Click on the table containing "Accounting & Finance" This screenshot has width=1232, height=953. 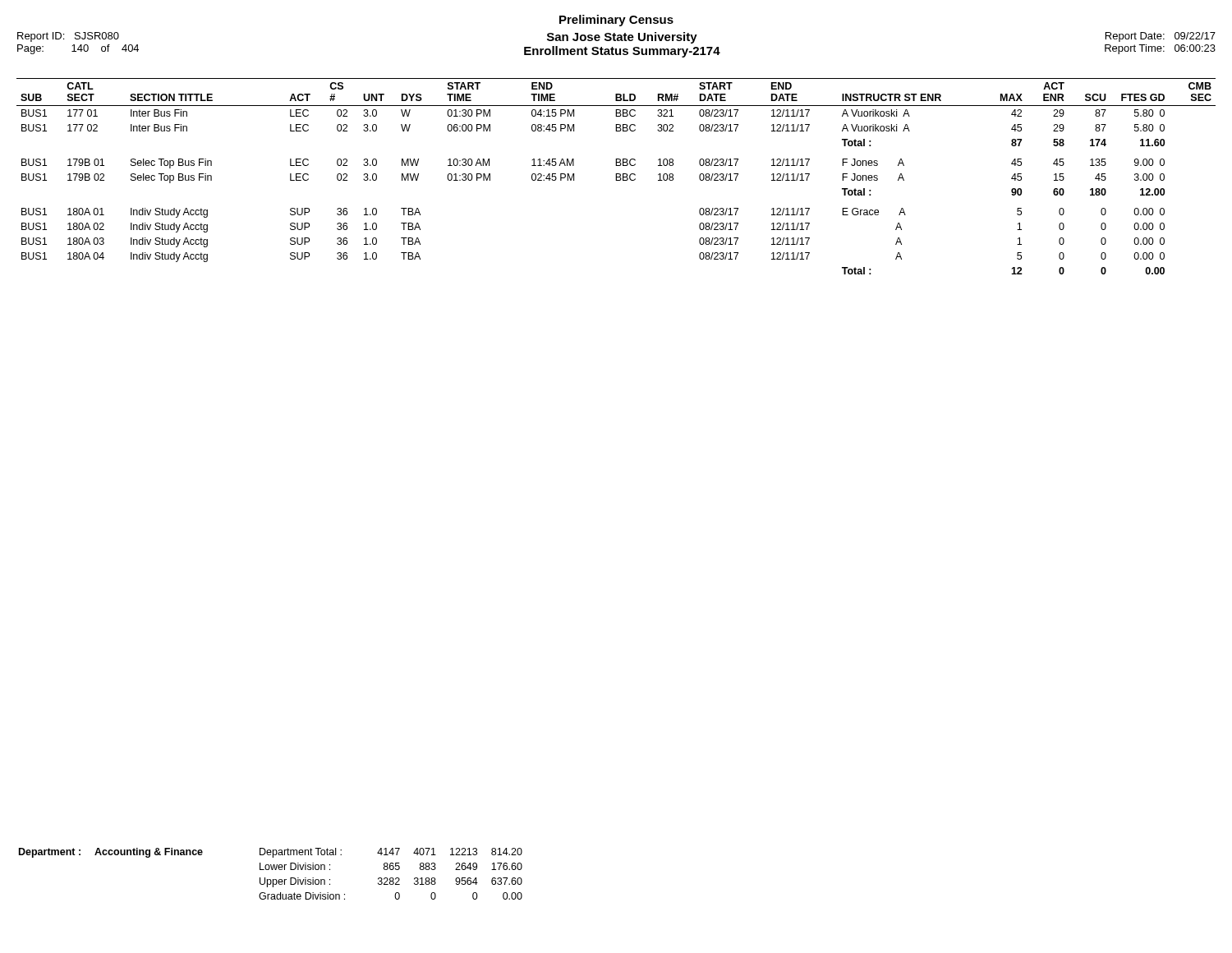273,874
